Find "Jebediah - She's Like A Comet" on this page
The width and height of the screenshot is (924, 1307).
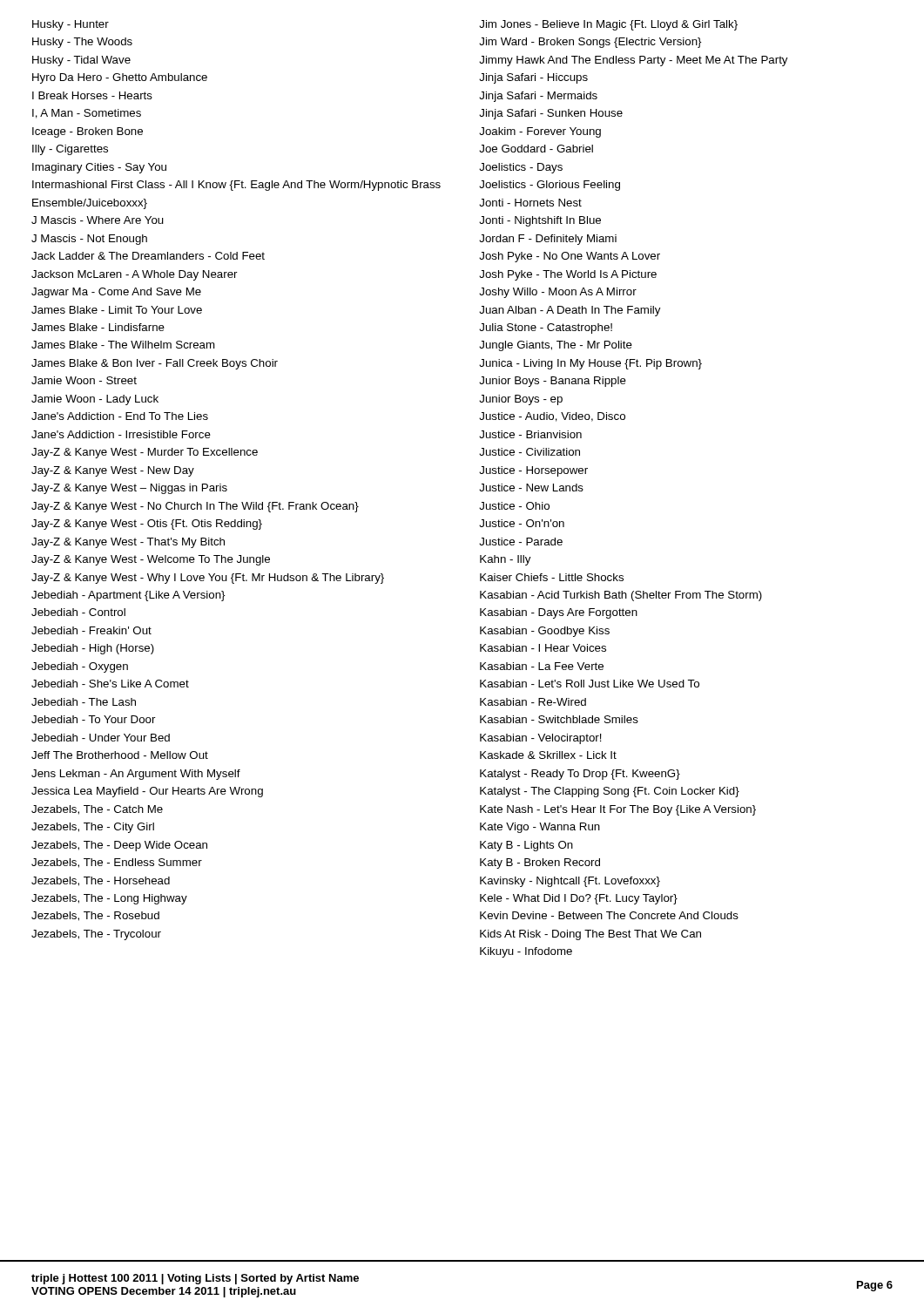(x=110, y=684)
